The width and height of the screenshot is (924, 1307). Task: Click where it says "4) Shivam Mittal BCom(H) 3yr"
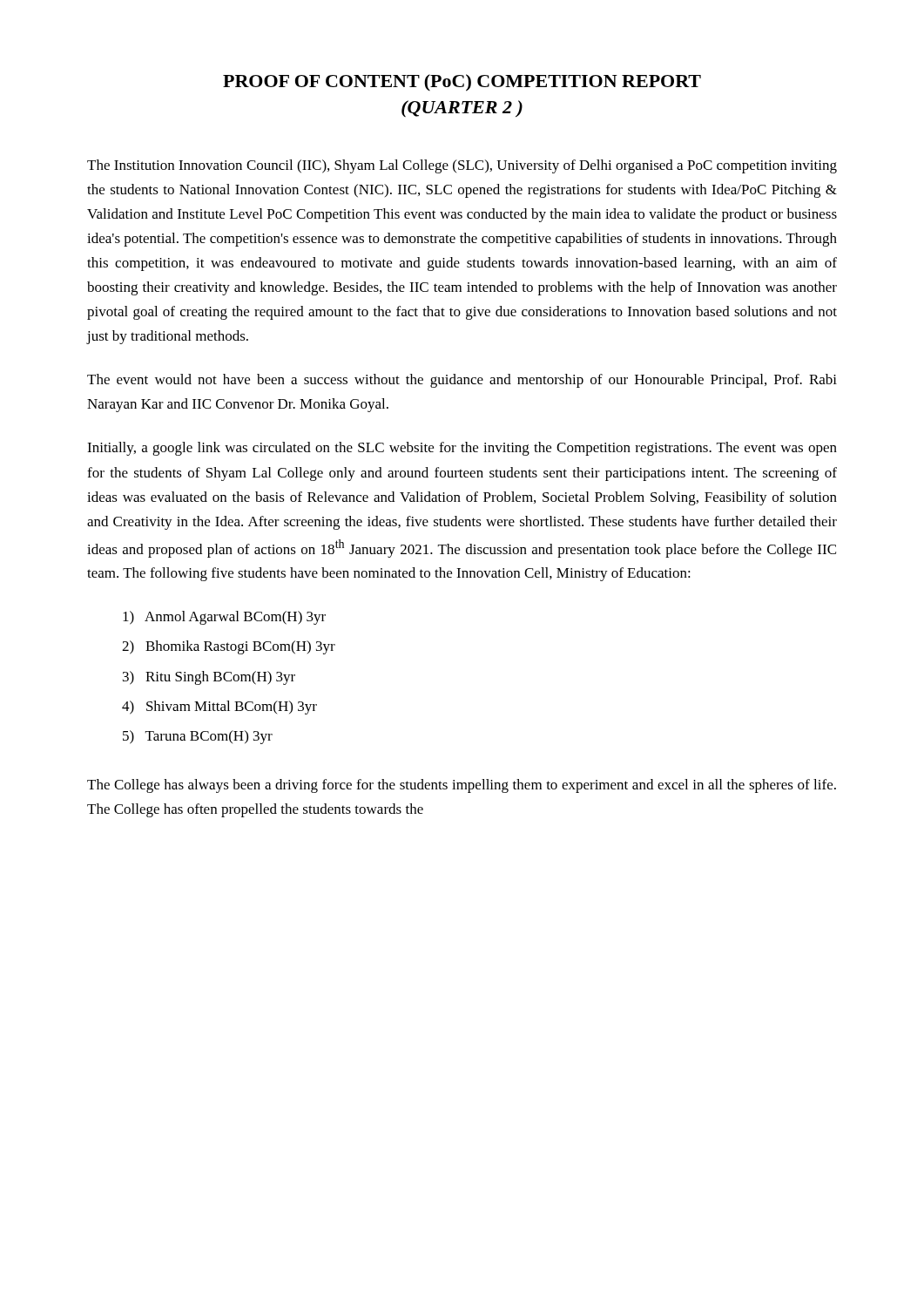219,706
